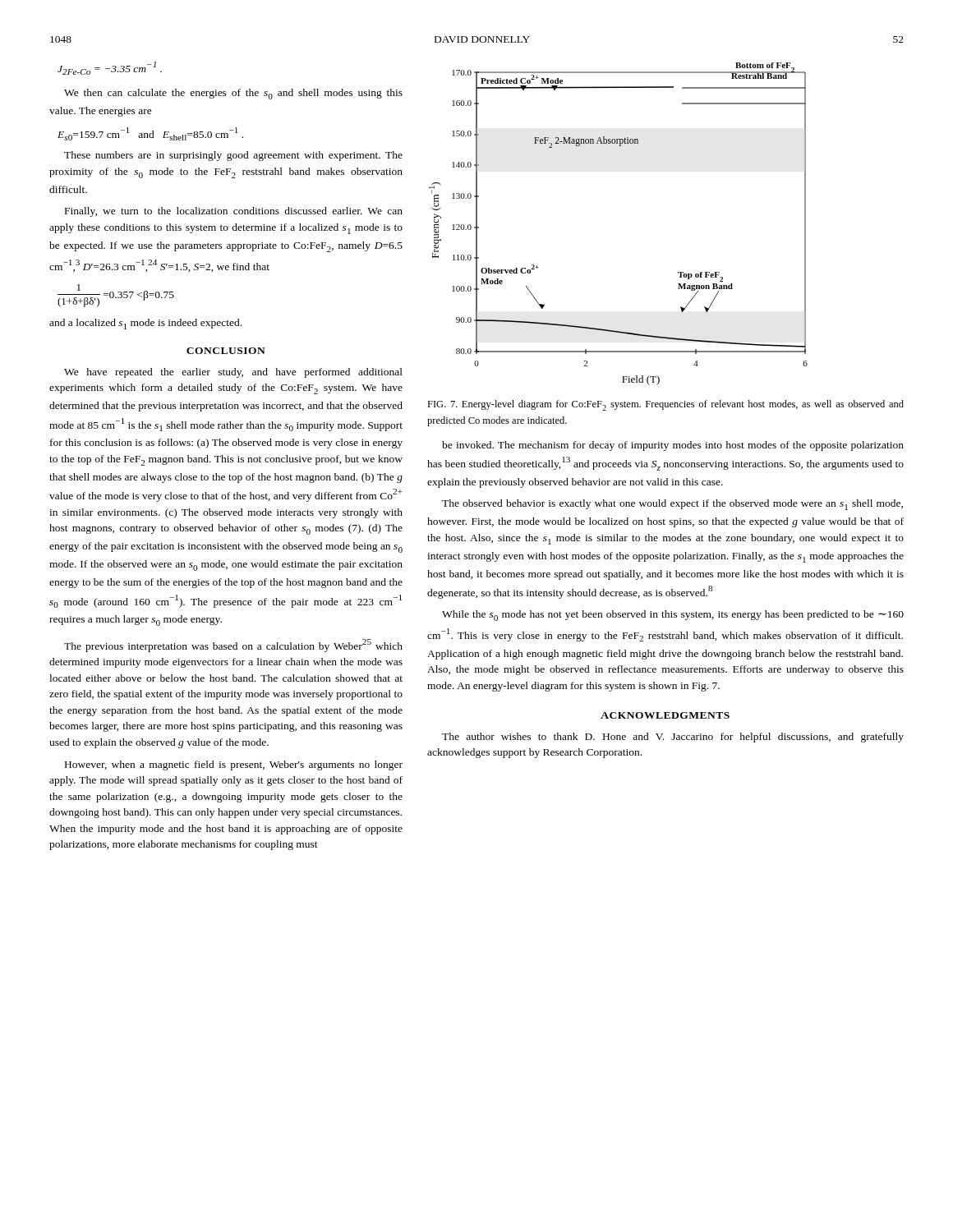Select the passage starting "The author wishes to thank D."

[x=665, y=744]
